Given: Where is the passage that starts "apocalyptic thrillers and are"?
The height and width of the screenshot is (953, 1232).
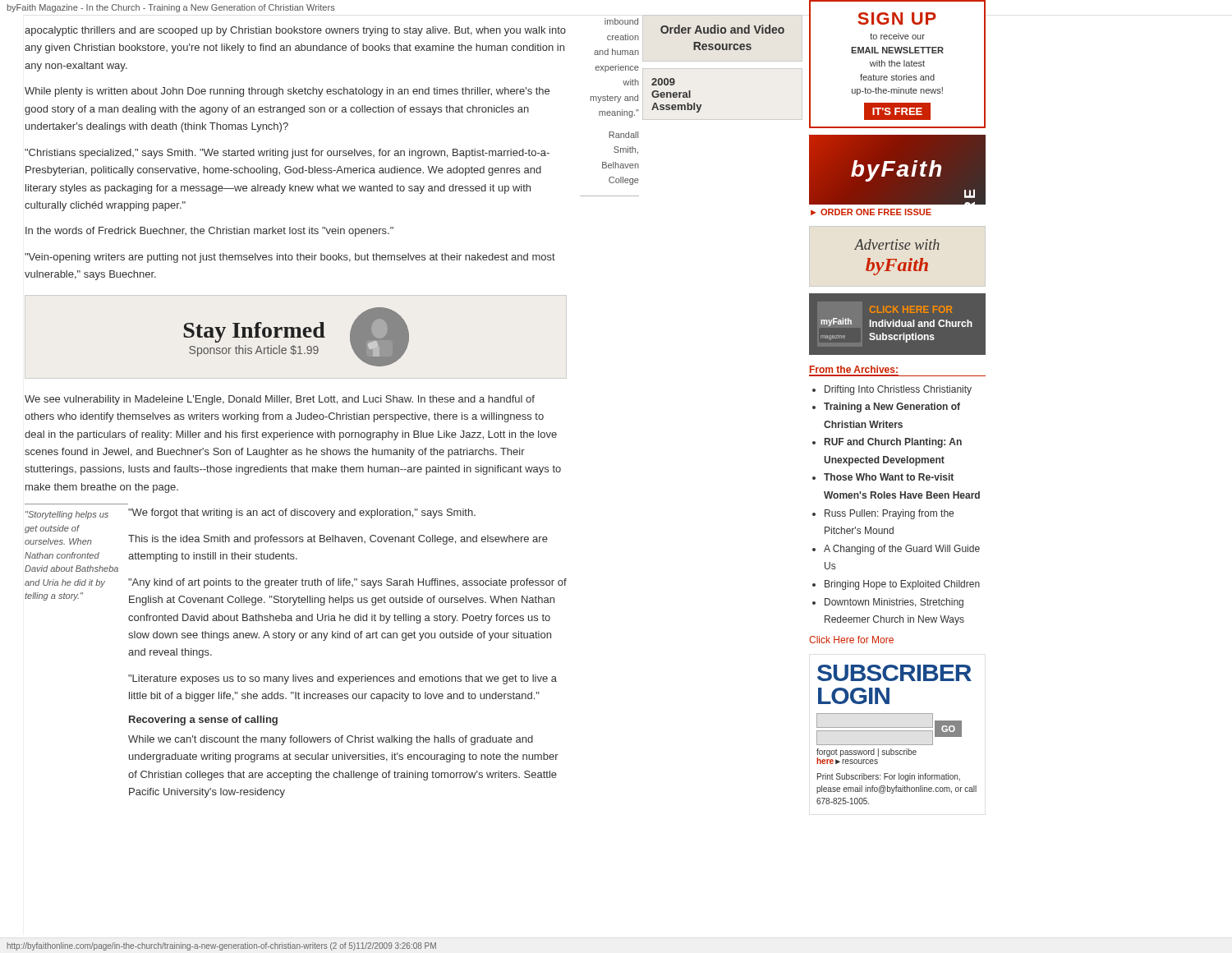Looking at the screenshot, I should 295,48.
